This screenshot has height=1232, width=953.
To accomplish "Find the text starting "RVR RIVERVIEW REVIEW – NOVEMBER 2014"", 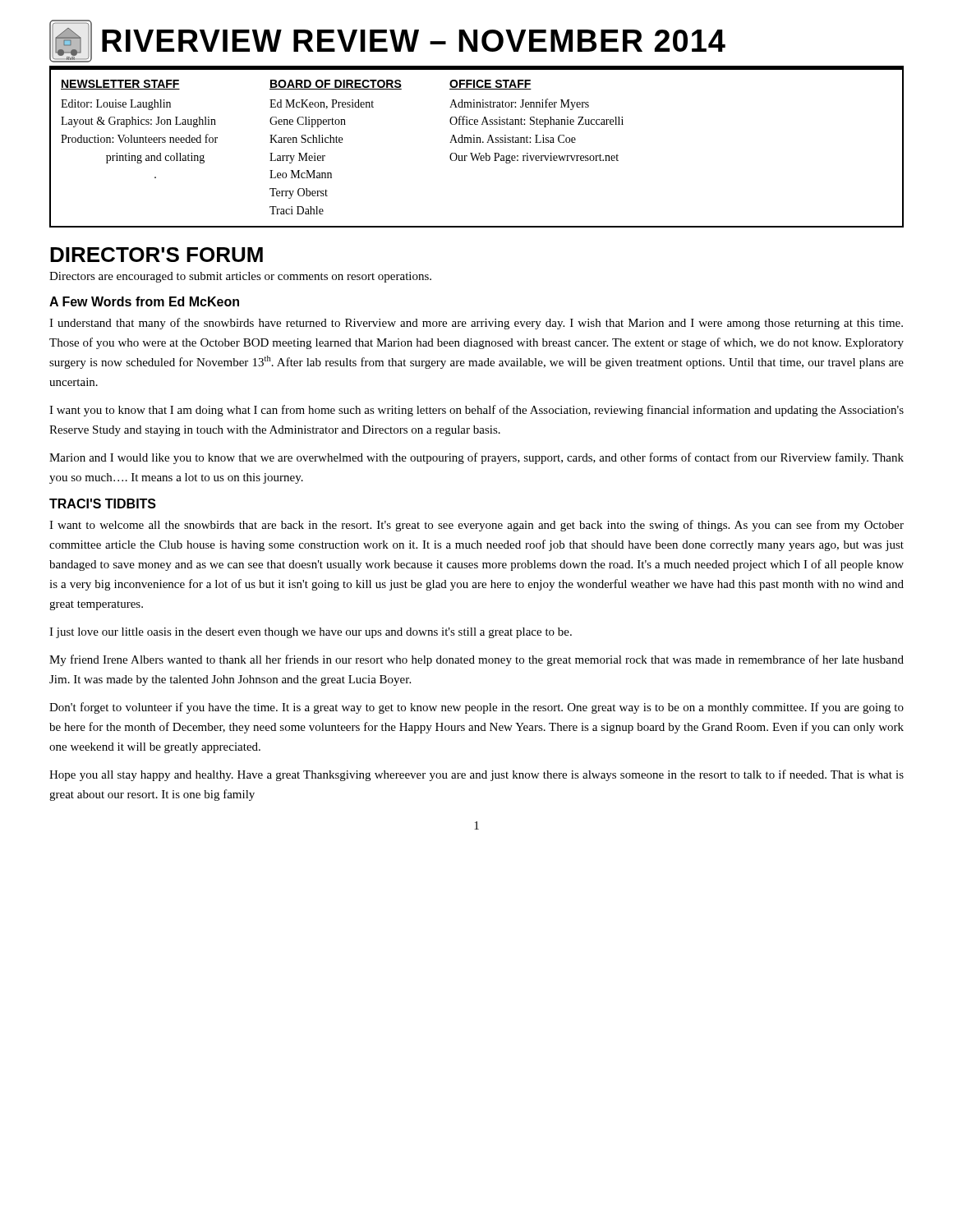I will pyautogui.click(x=388, y=41).
